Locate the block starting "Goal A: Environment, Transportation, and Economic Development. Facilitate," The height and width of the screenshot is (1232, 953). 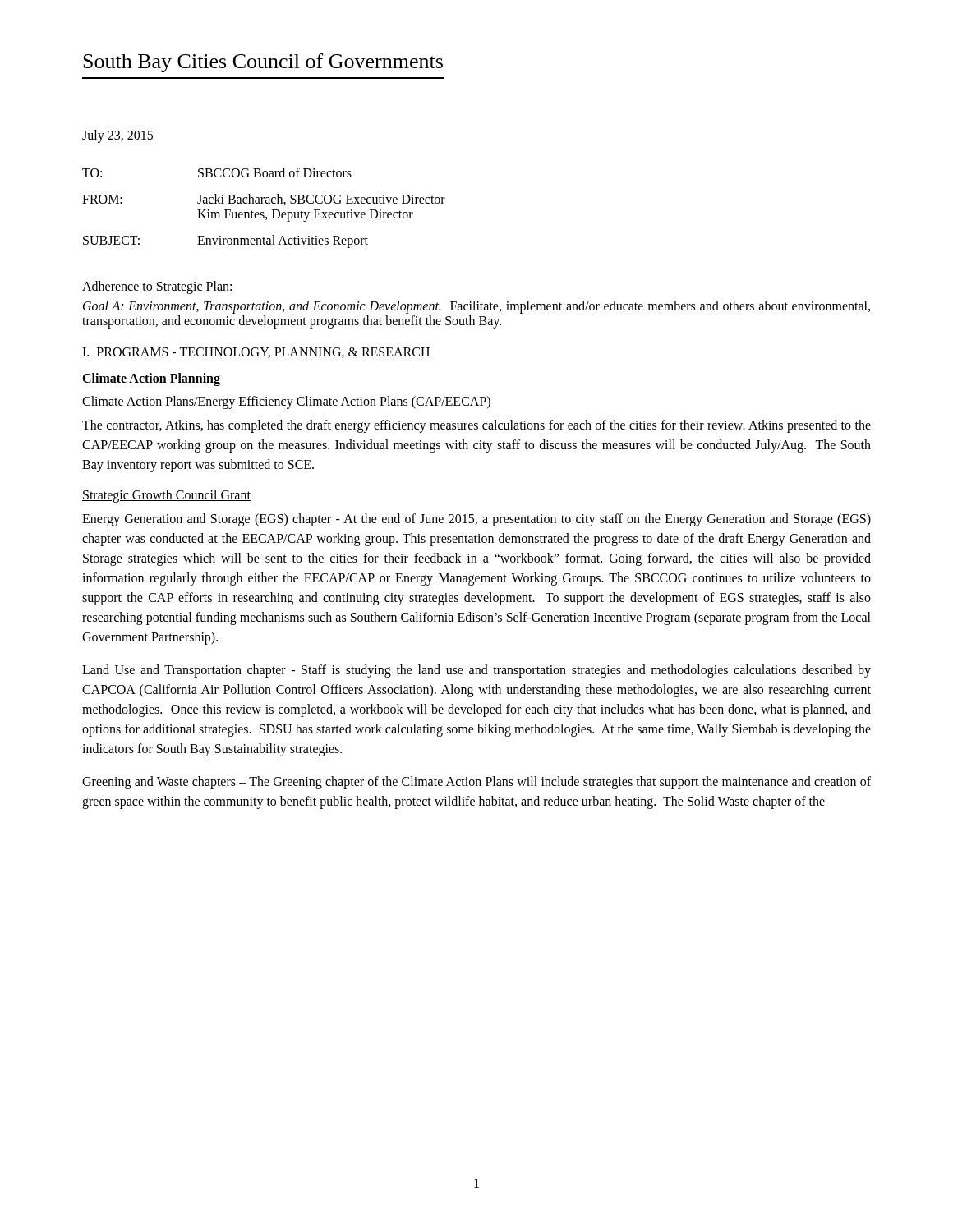click(476, 313)
